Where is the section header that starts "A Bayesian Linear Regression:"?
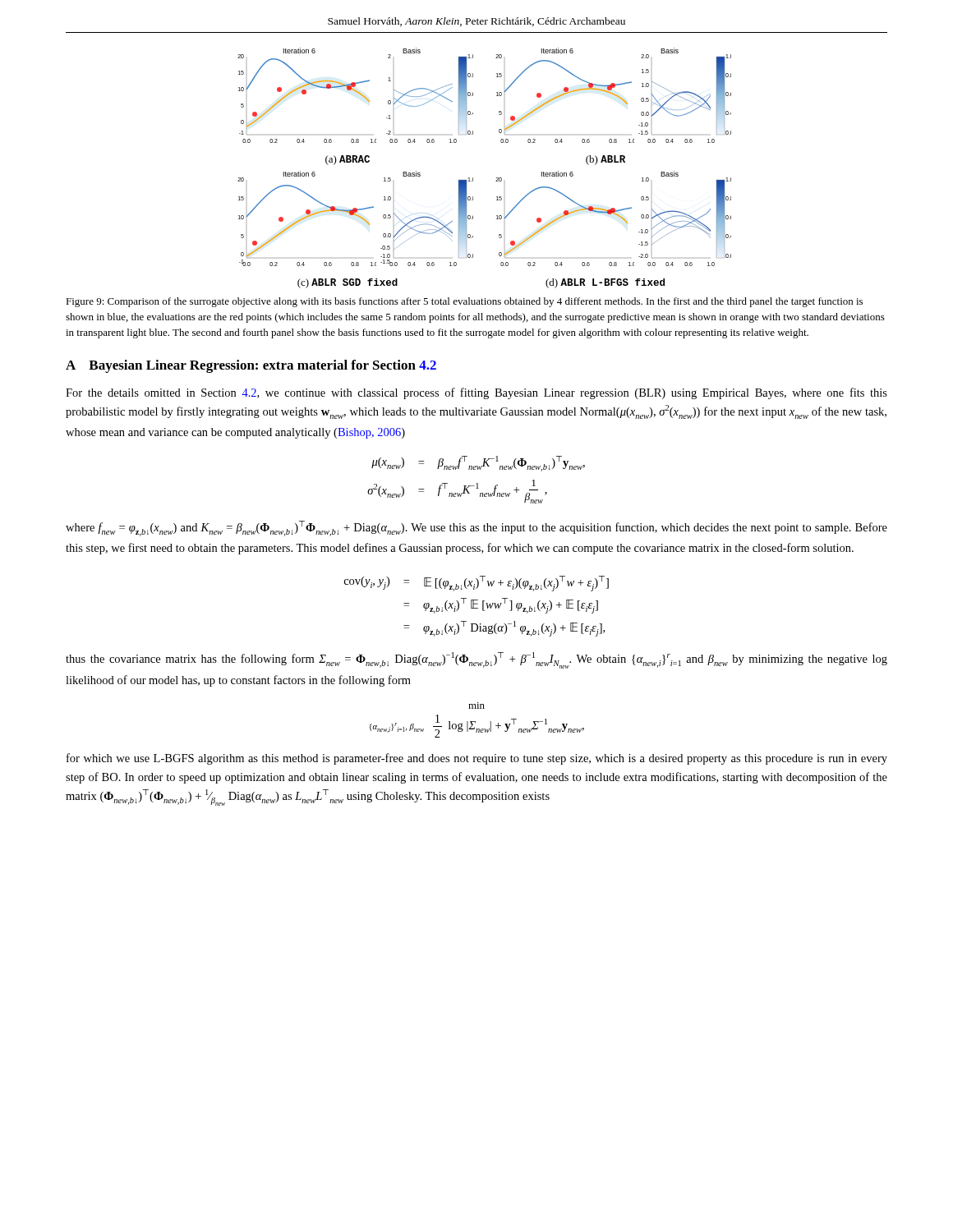 pyautogui.click(x=251, y=365)
